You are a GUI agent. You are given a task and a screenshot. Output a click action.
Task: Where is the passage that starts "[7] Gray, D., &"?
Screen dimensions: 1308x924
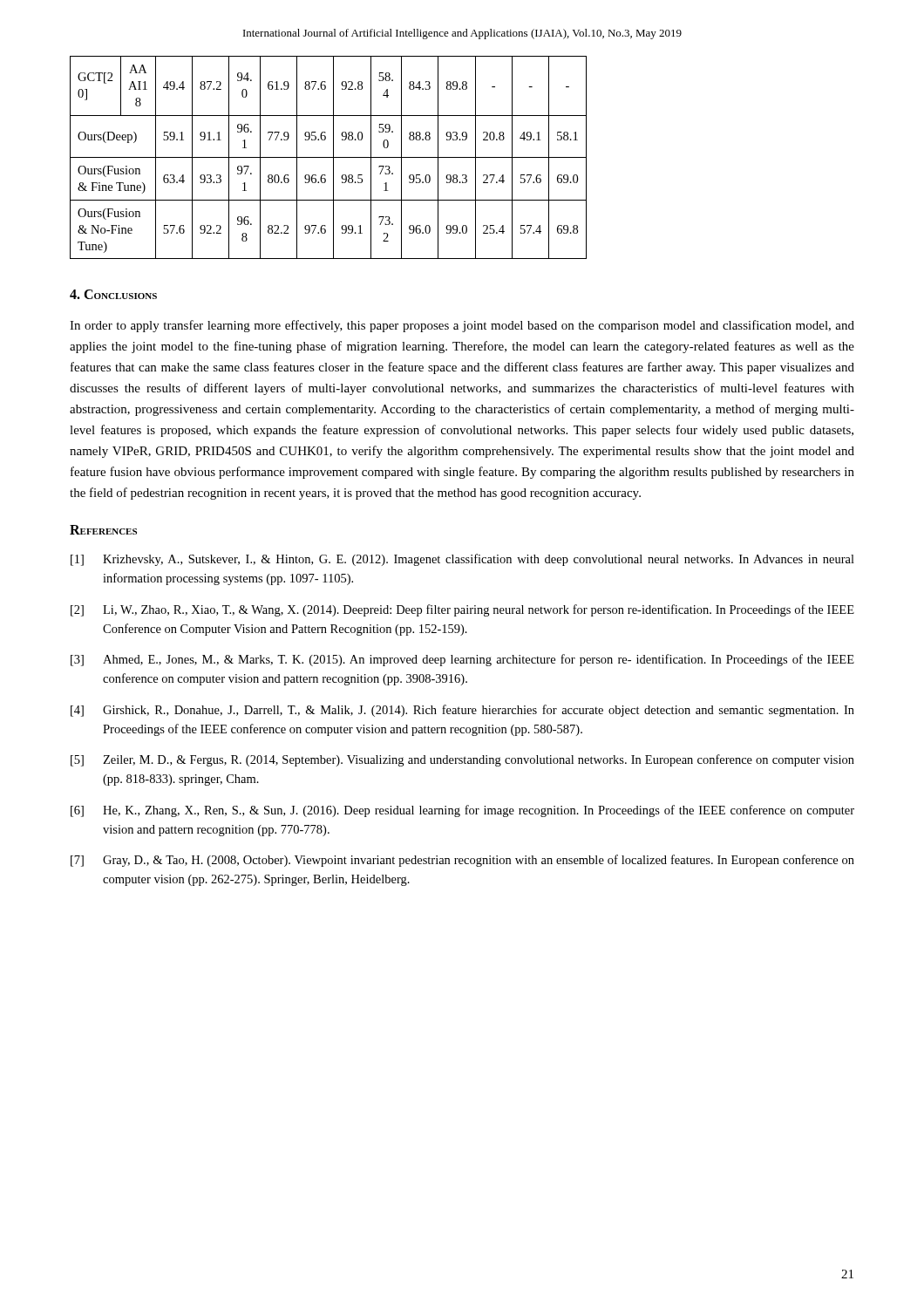pyautogui.click(x=462, y=870)
